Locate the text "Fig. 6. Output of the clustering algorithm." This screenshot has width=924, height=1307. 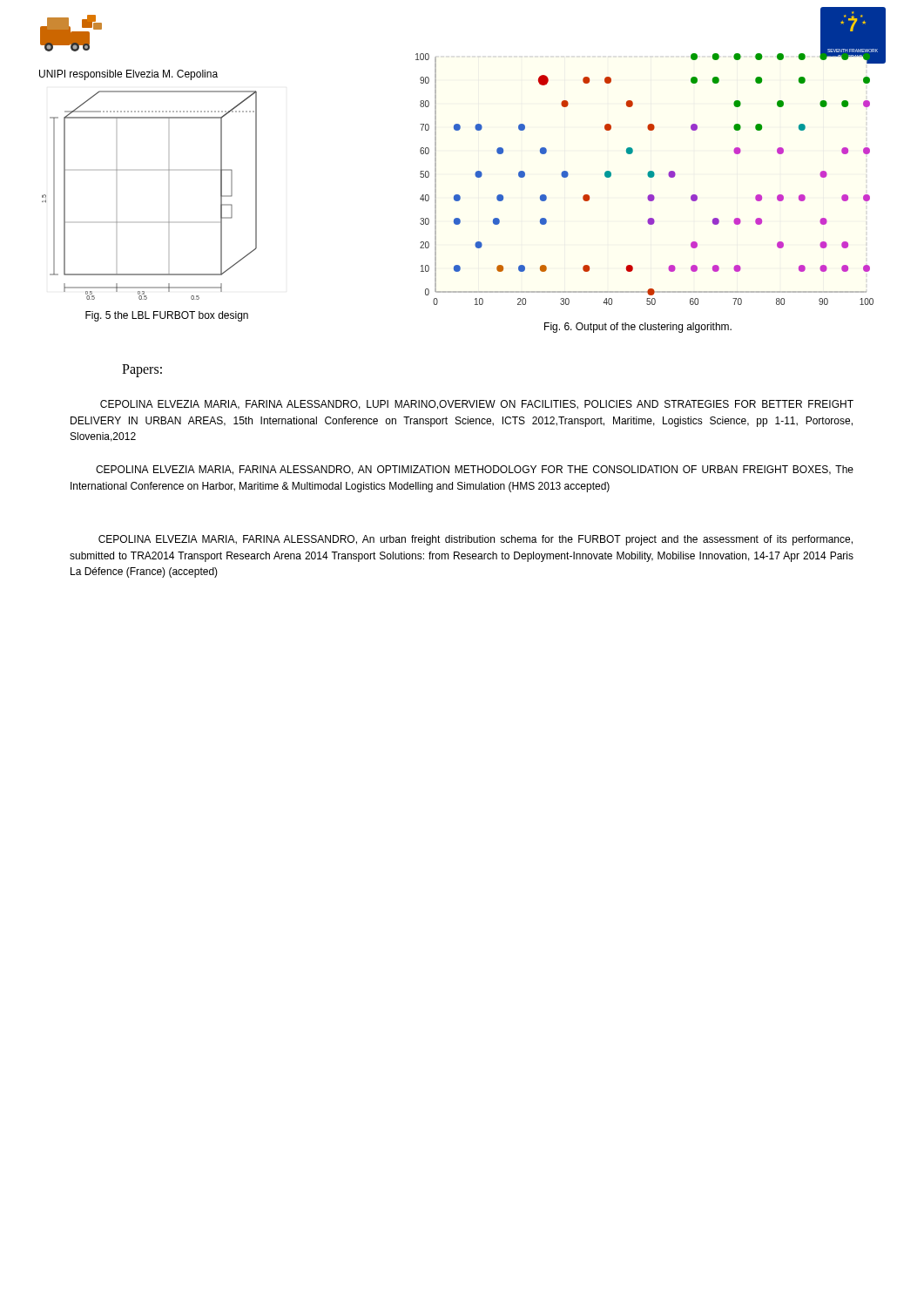pyautogui.click(x=638, y=327)
